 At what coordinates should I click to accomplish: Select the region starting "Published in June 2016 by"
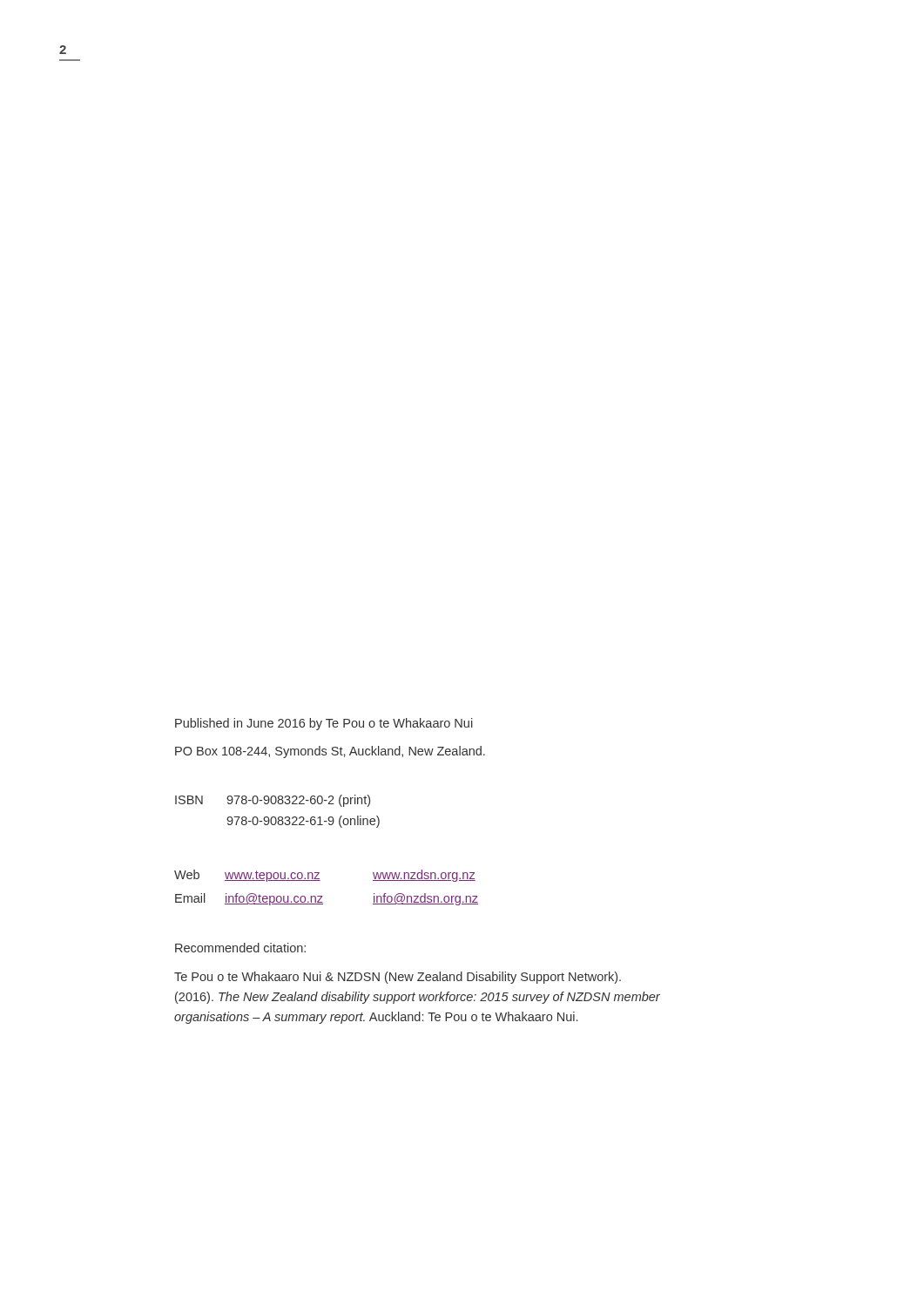[324, 723]
